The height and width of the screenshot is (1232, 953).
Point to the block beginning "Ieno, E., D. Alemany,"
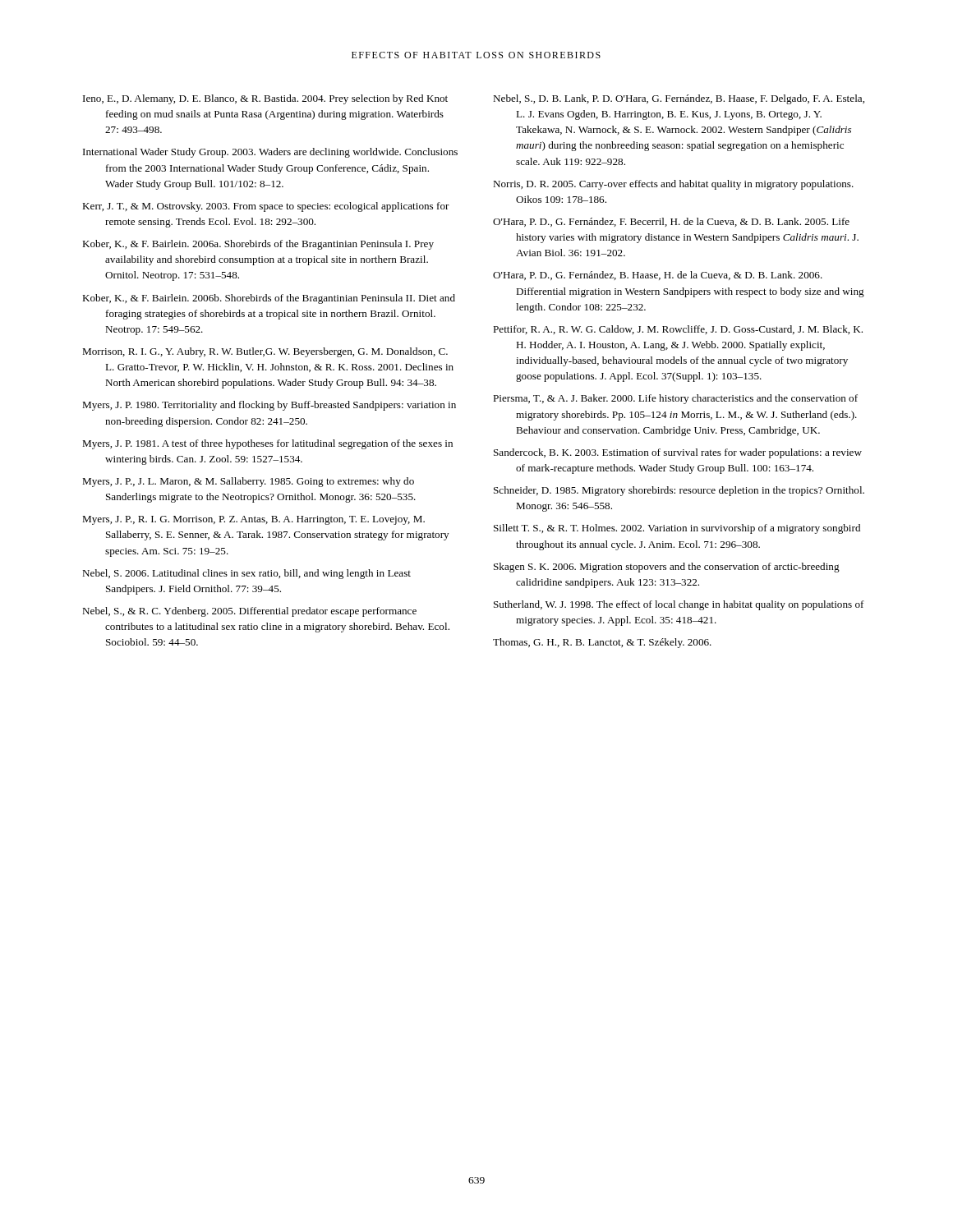pos(265,114)
